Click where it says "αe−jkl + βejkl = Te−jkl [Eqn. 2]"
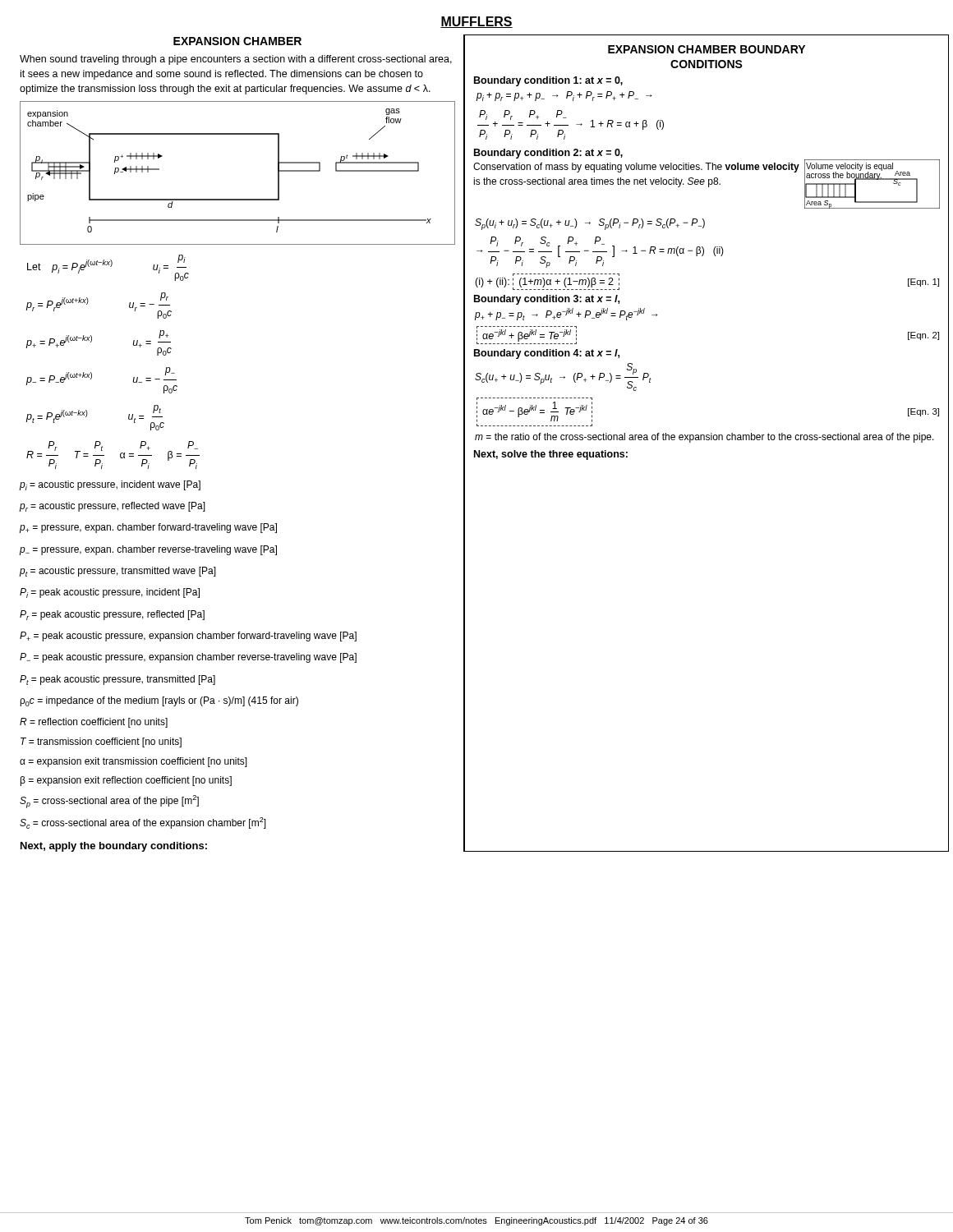The height and width of the screenshot is (1232, 953). tap(526, 334)
